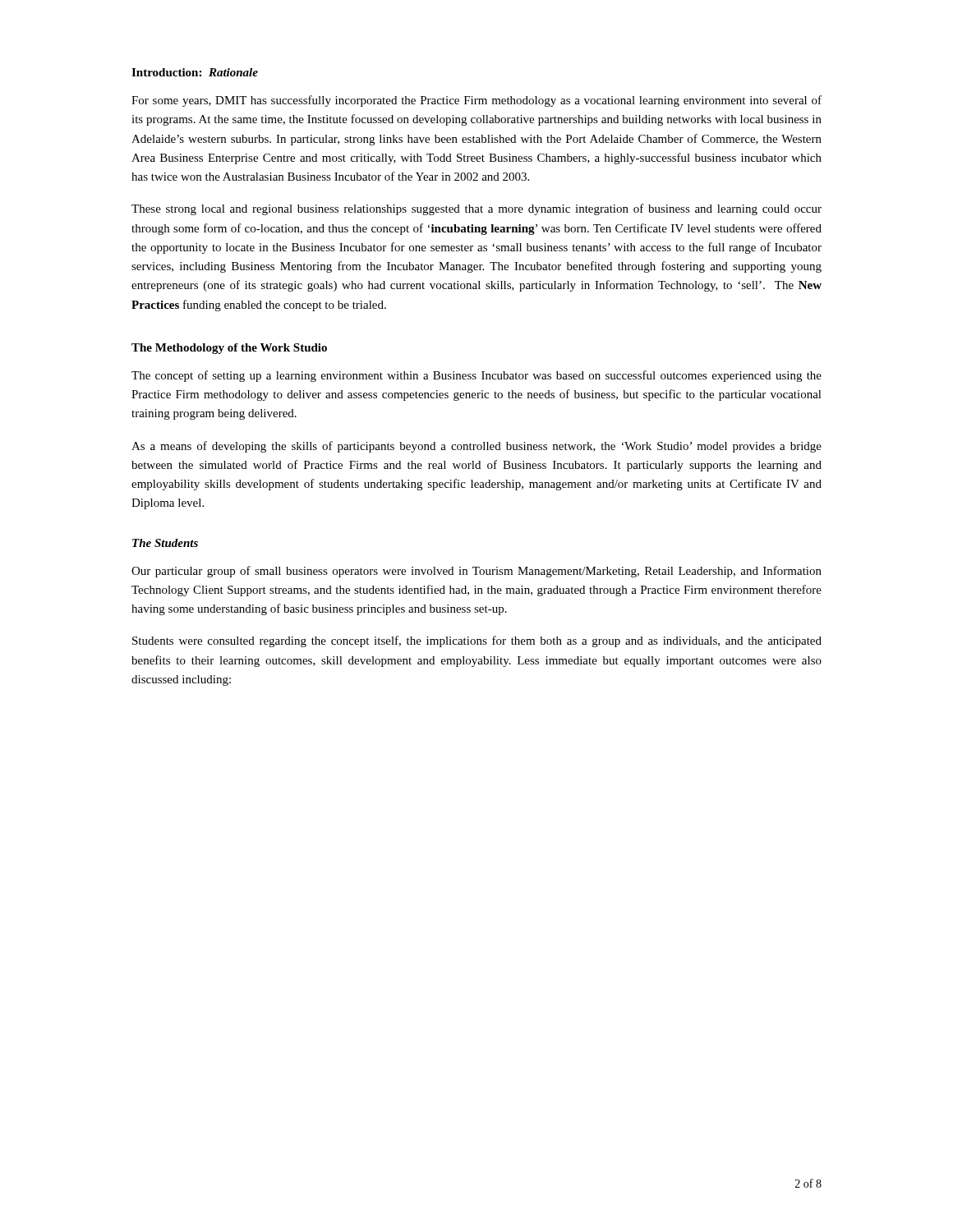Screen dimensions: 1232x953
Task: Point to the text block starting "The Students"
Action: click(x=165, y=543)
